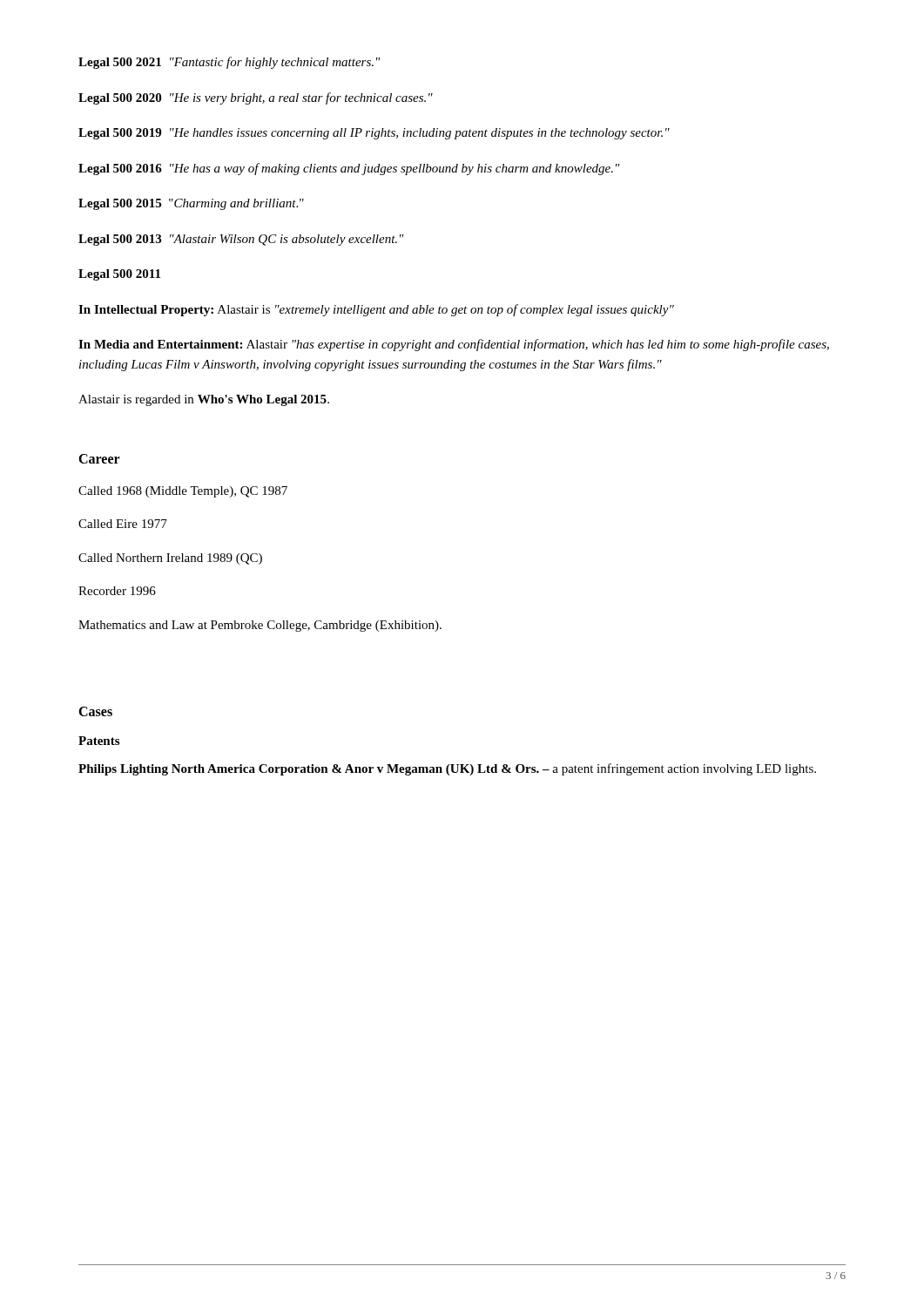This screenshot has height=1307, width=924.
Task: Select the text block that reads "Alastair is regarded in"
Action: 204,399
